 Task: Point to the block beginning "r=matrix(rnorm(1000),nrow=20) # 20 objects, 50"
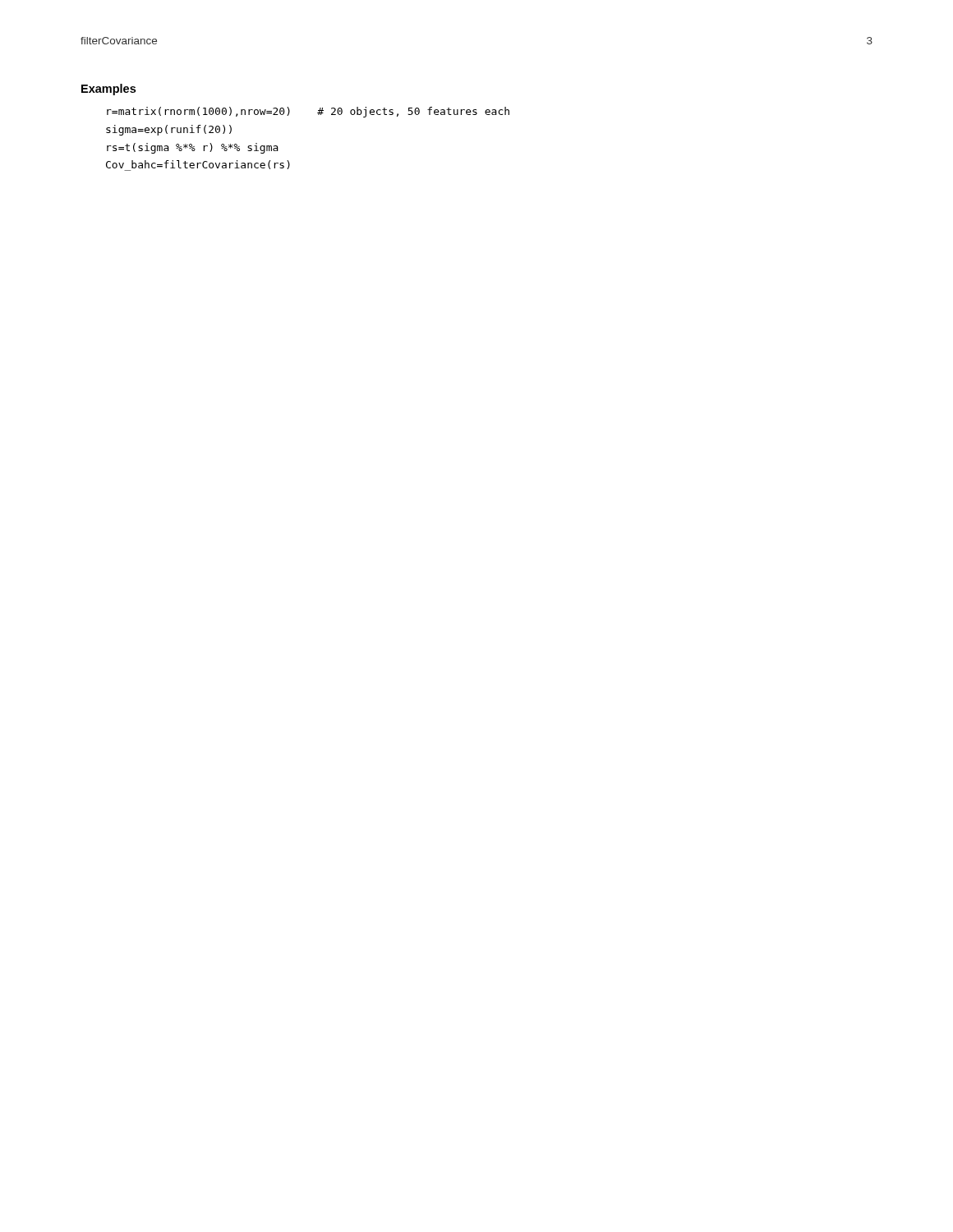point(198,112)
